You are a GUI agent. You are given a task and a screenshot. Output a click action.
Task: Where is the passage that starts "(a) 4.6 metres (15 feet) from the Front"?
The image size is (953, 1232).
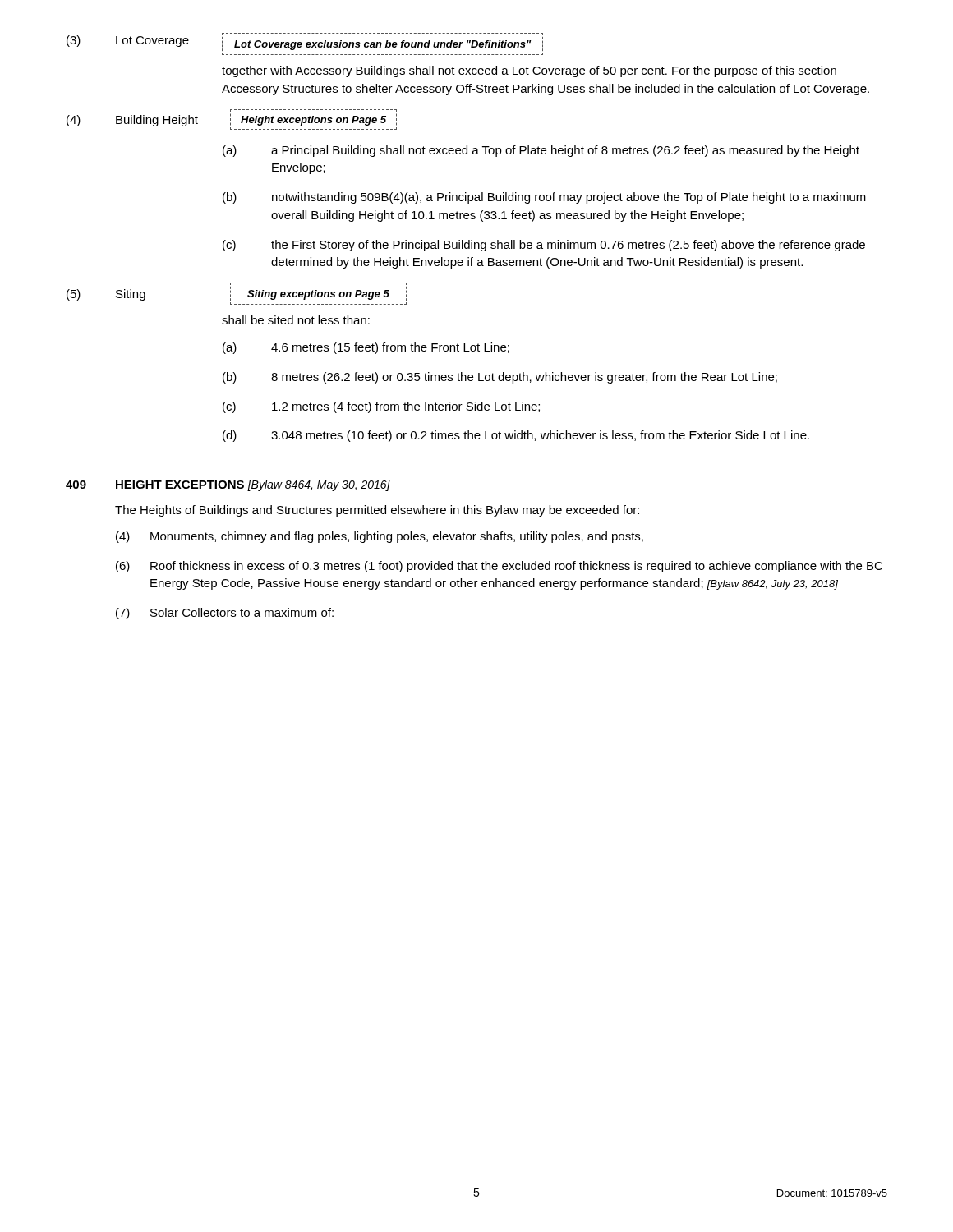366,348
